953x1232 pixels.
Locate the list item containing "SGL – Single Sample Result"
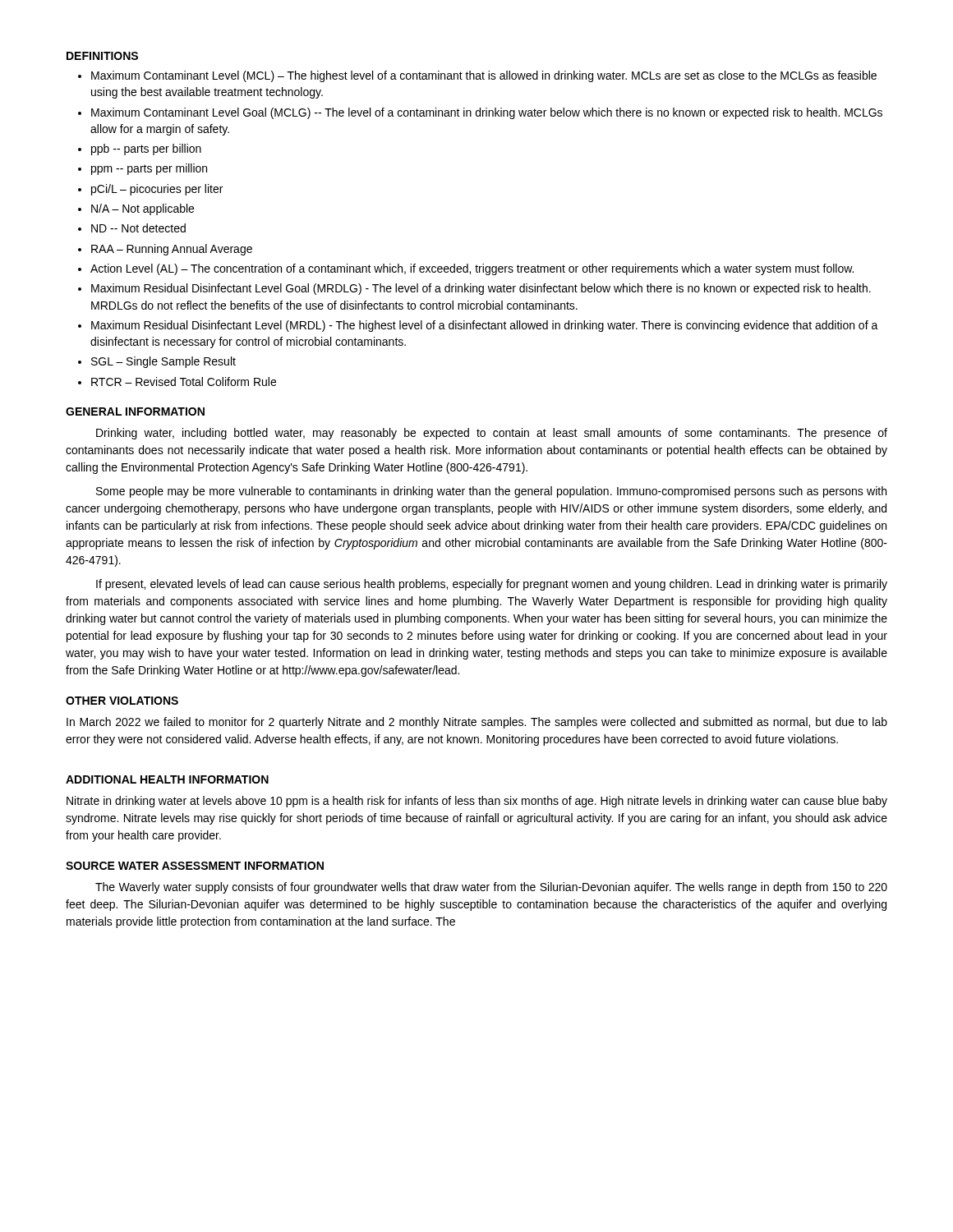(163, 362)
